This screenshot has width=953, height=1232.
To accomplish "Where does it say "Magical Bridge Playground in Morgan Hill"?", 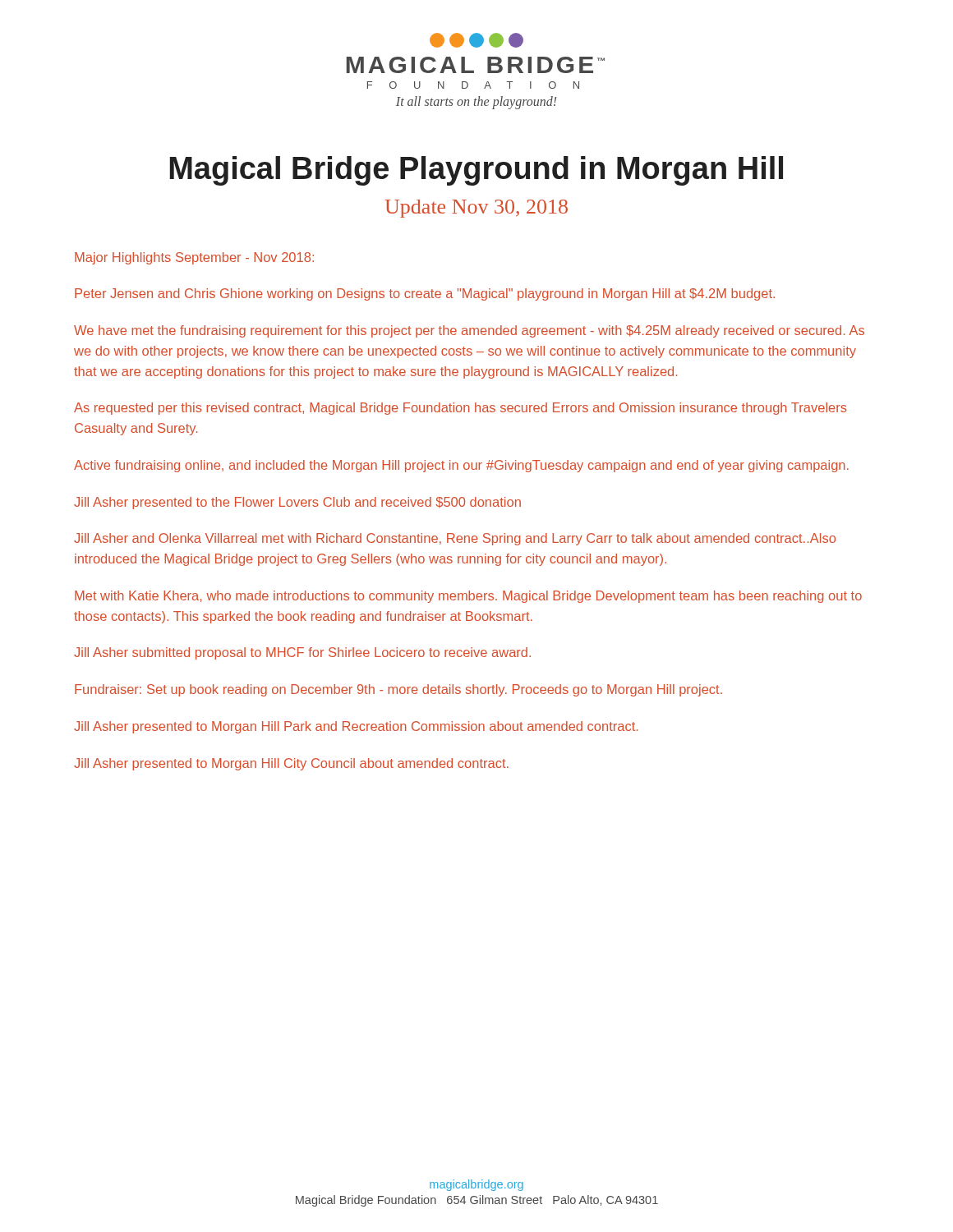I will [476, 168].
